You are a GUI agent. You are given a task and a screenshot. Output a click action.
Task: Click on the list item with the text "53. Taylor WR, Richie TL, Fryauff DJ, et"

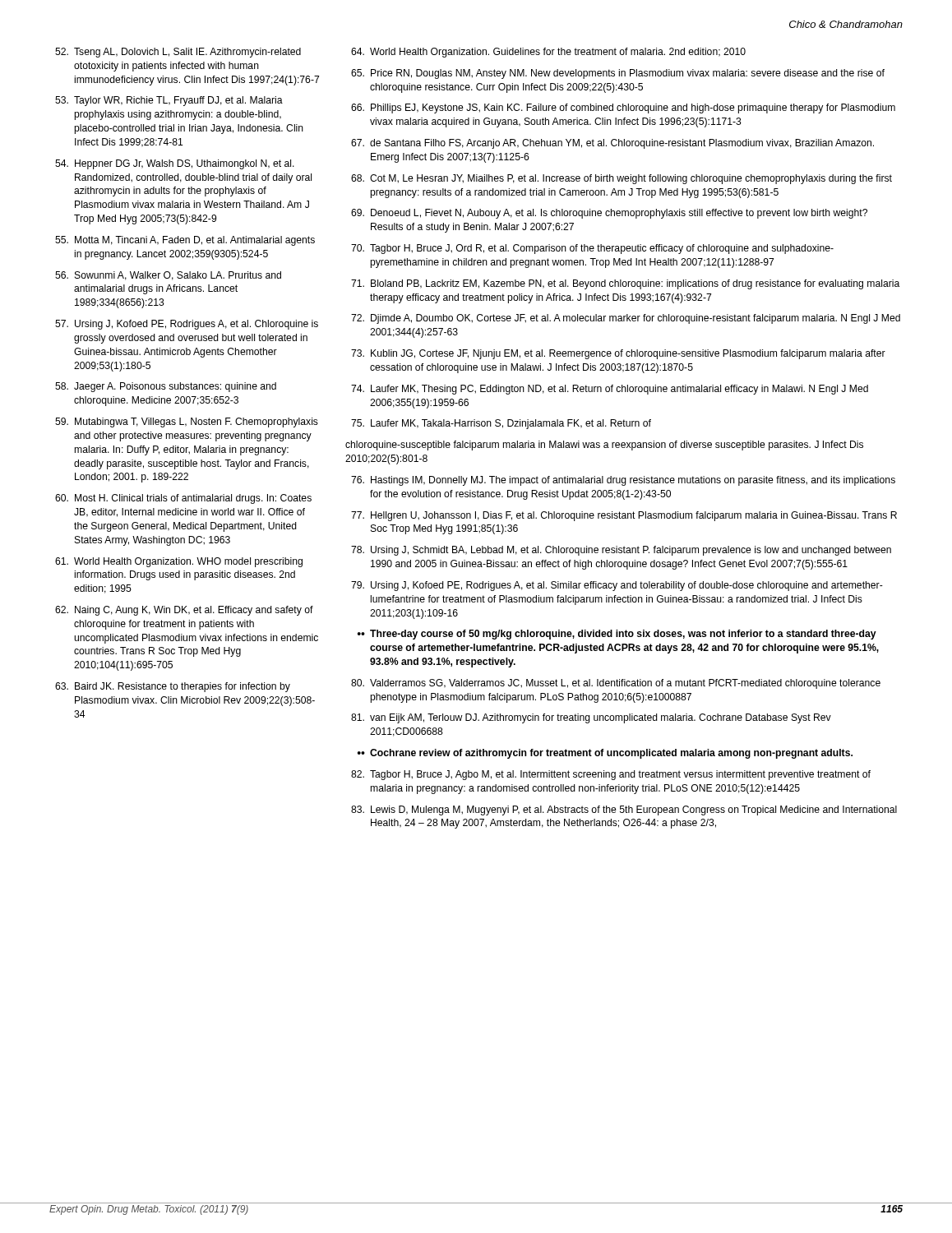pyautogui.click(x=185, y=122)
